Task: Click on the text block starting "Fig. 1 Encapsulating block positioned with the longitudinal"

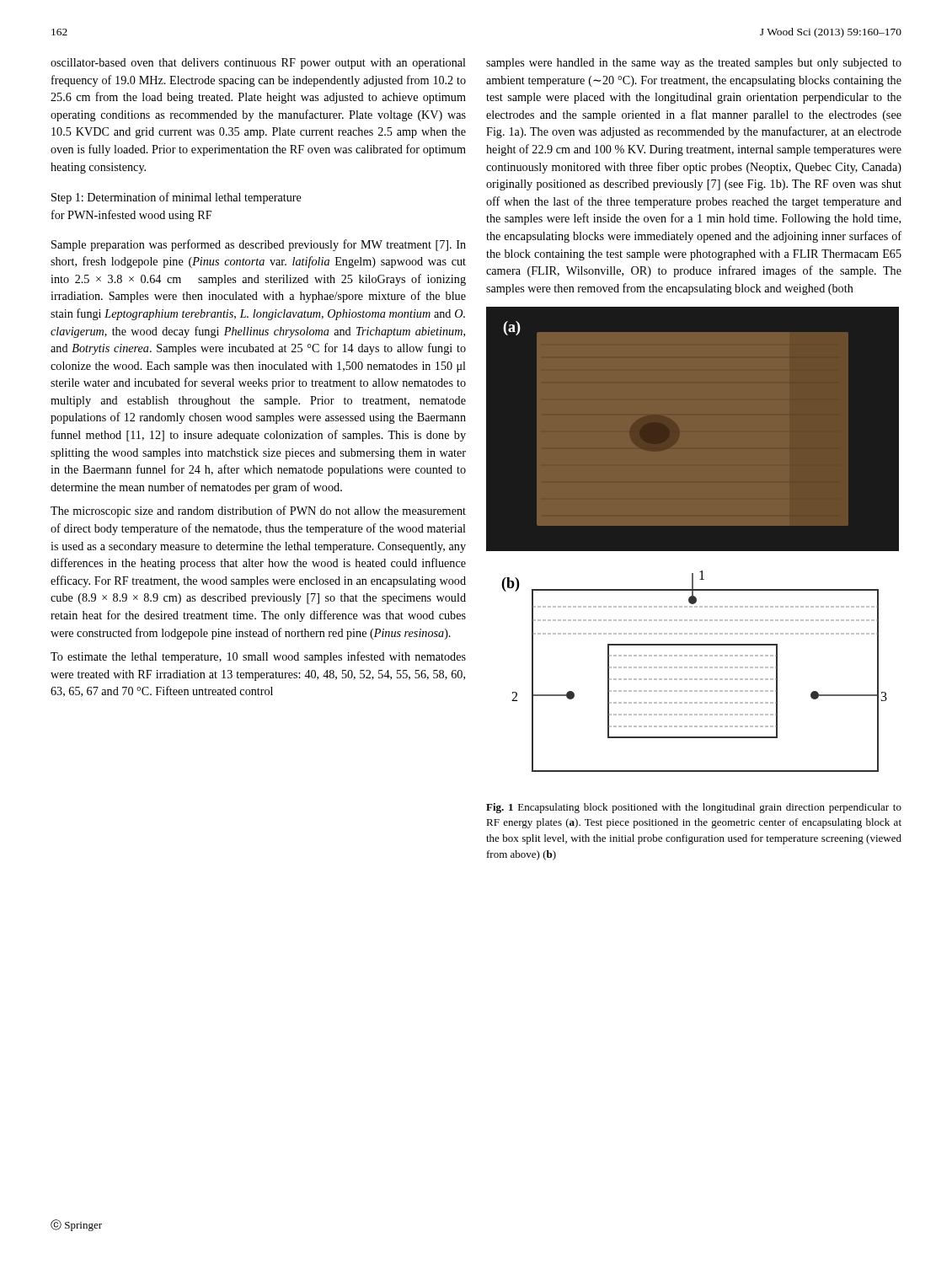Action: click(694, 831)
